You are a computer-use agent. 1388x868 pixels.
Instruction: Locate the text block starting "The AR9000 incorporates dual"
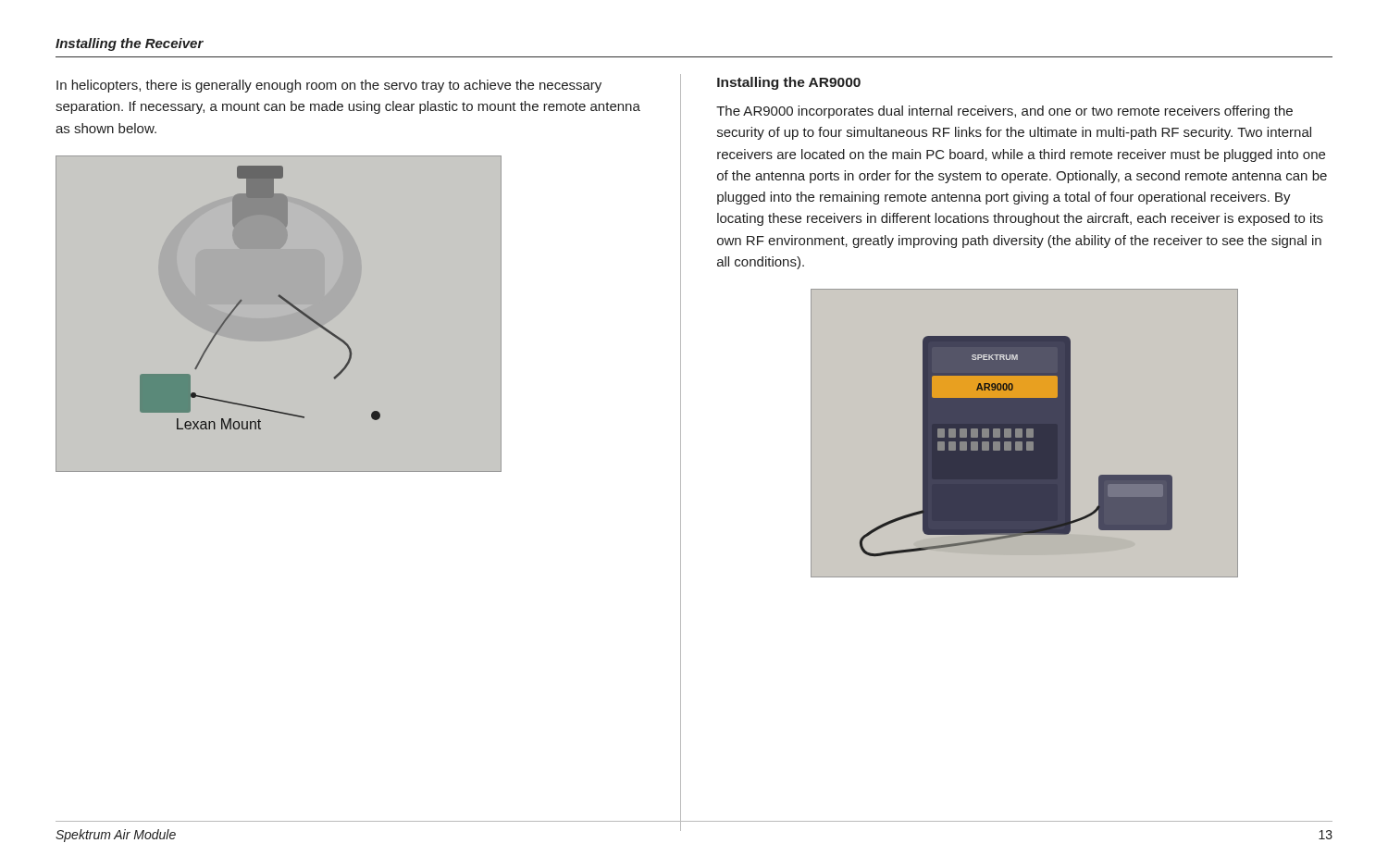click(1024, 186)
